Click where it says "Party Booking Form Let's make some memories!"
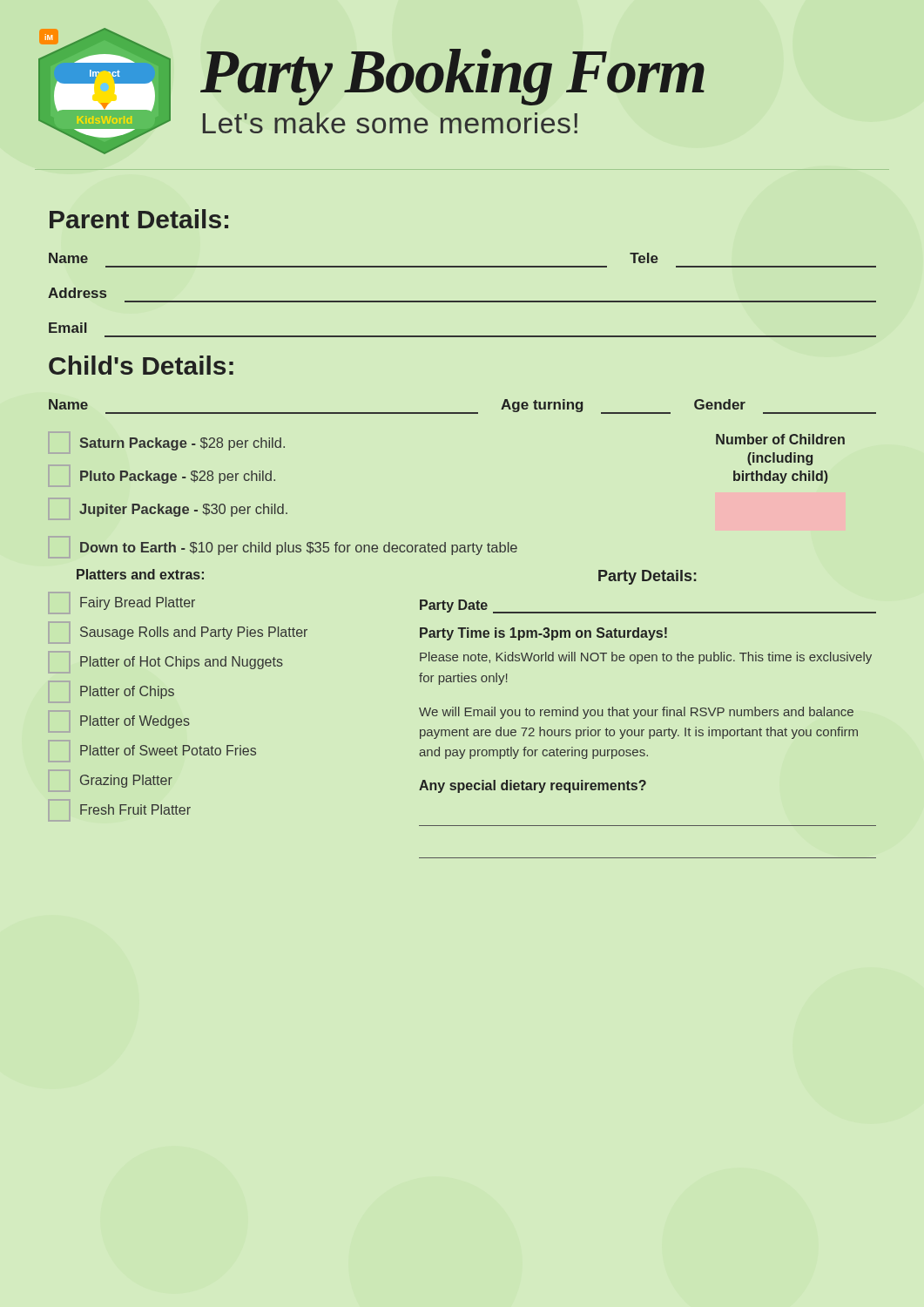Viewport: 924px width, 1307px height. tap(453, 90)
